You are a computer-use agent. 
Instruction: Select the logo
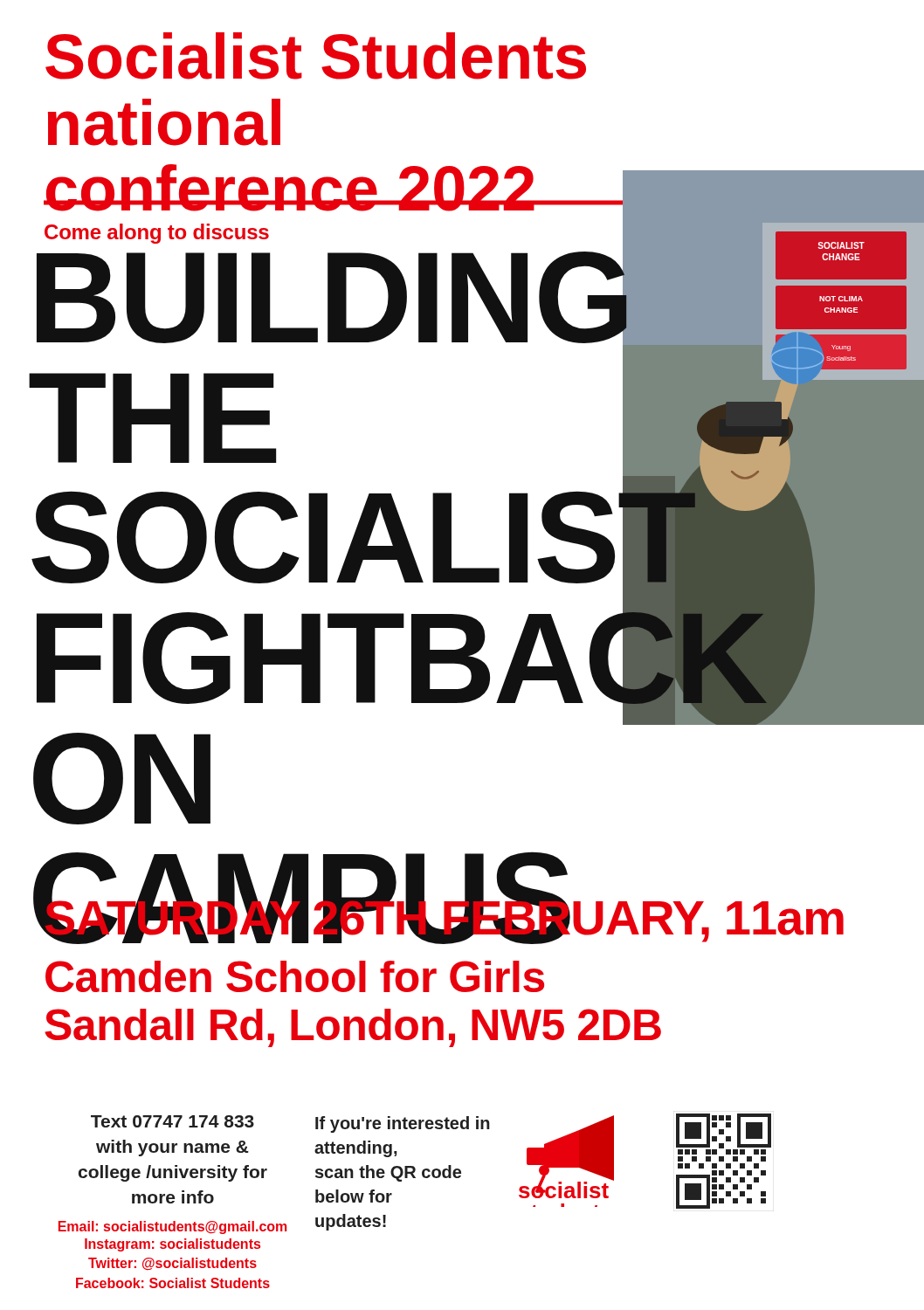588,1159
